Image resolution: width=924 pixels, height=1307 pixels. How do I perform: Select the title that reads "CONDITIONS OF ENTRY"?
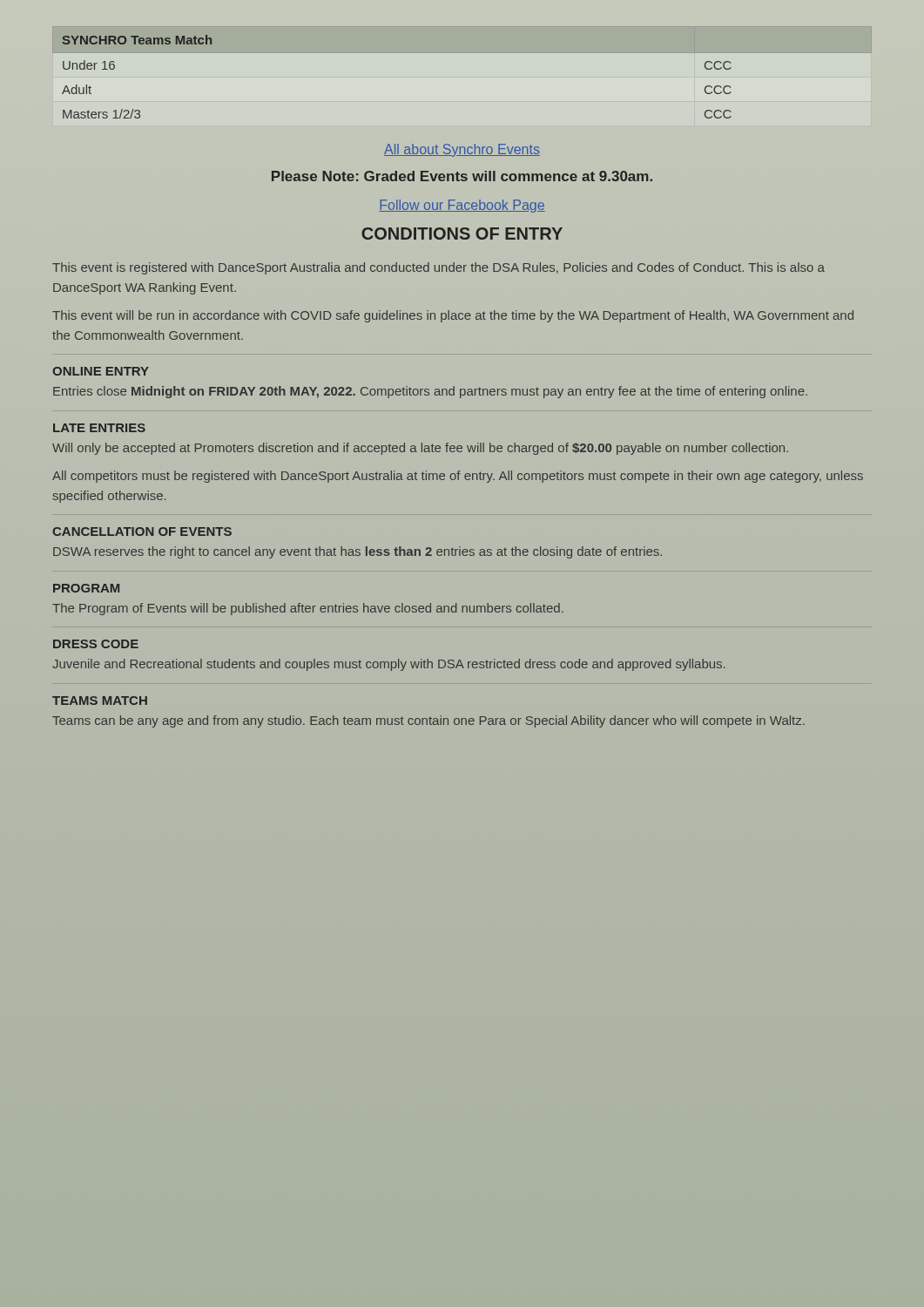462,233
